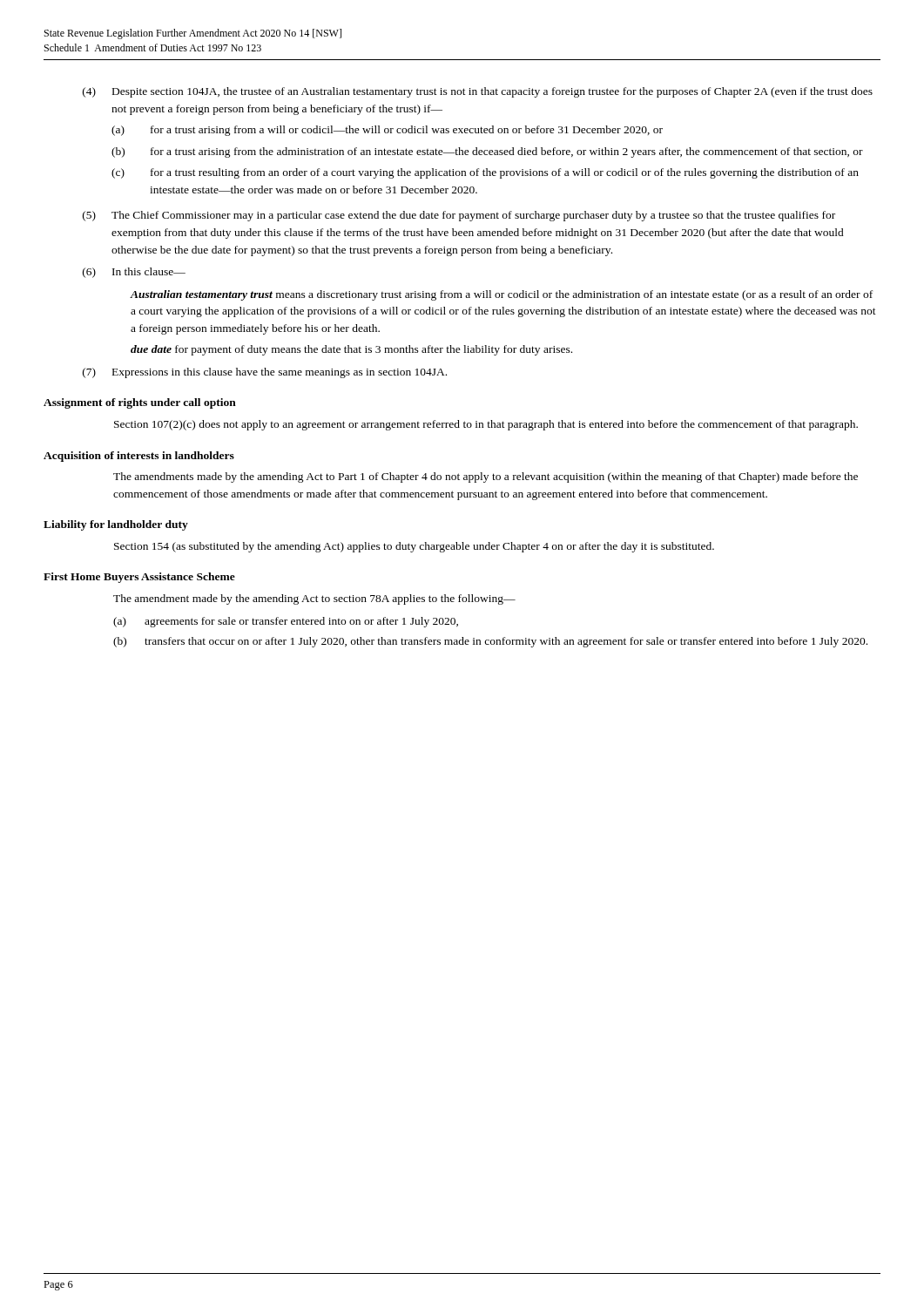Image resolution: width=924 pixels, height=1307 pixels.
Task: Locate the text block starting "(b) transfers that occur on or"
Action: pos(491,641)
